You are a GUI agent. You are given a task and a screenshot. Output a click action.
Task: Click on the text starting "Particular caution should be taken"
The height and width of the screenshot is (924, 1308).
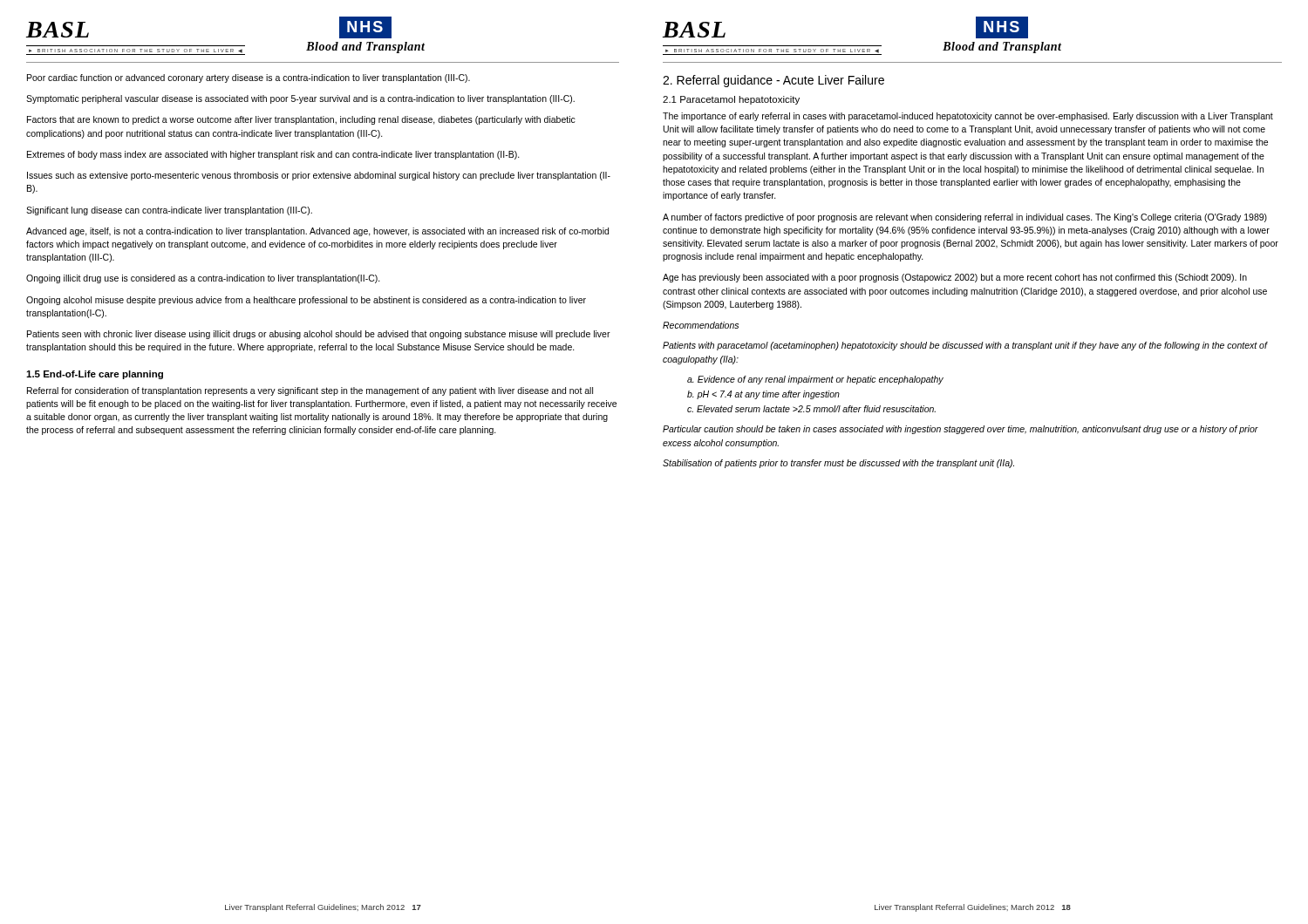(960, 436)
